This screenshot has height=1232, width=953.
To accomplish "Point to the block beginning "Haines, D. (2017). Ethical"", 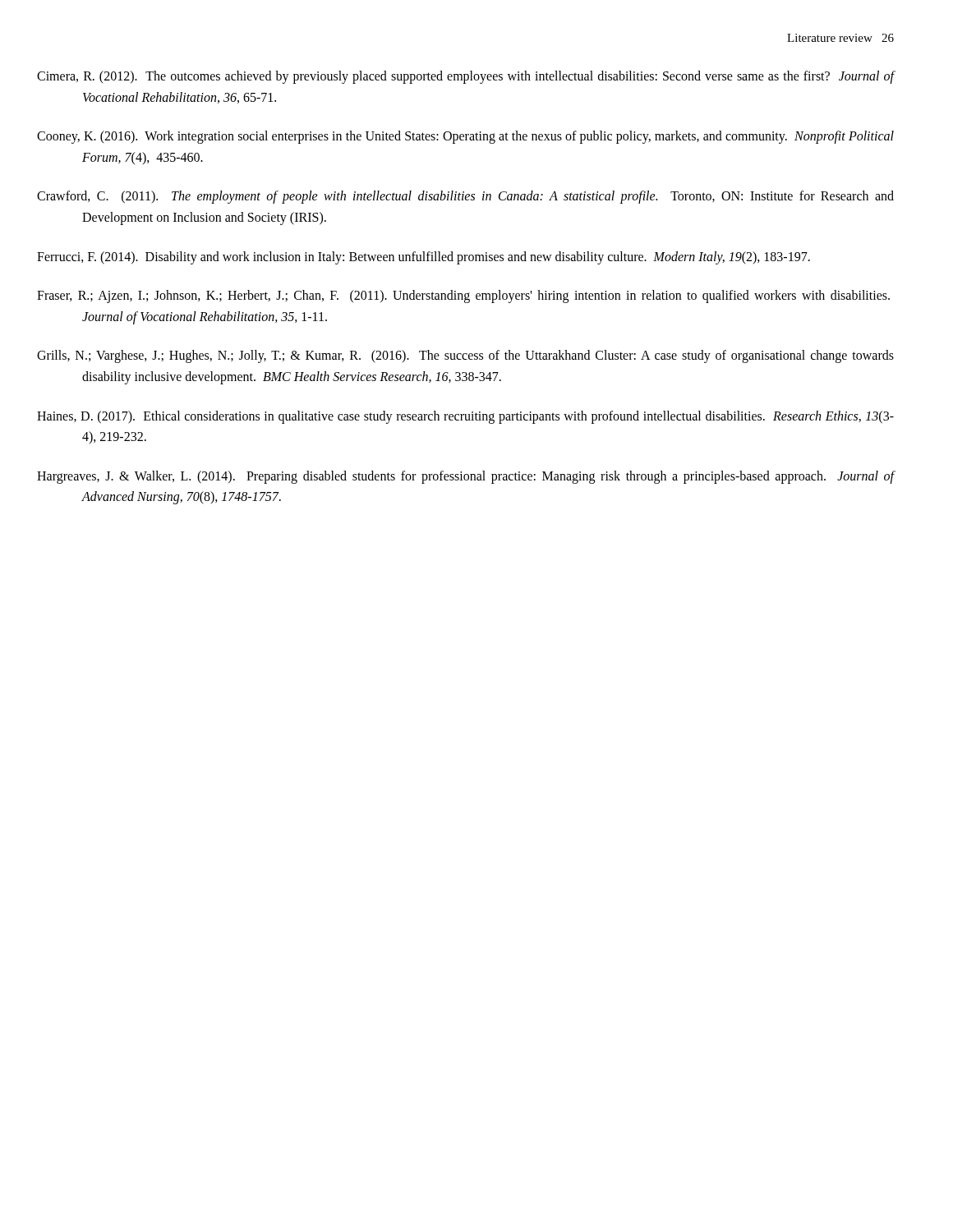I will point(488,426).
